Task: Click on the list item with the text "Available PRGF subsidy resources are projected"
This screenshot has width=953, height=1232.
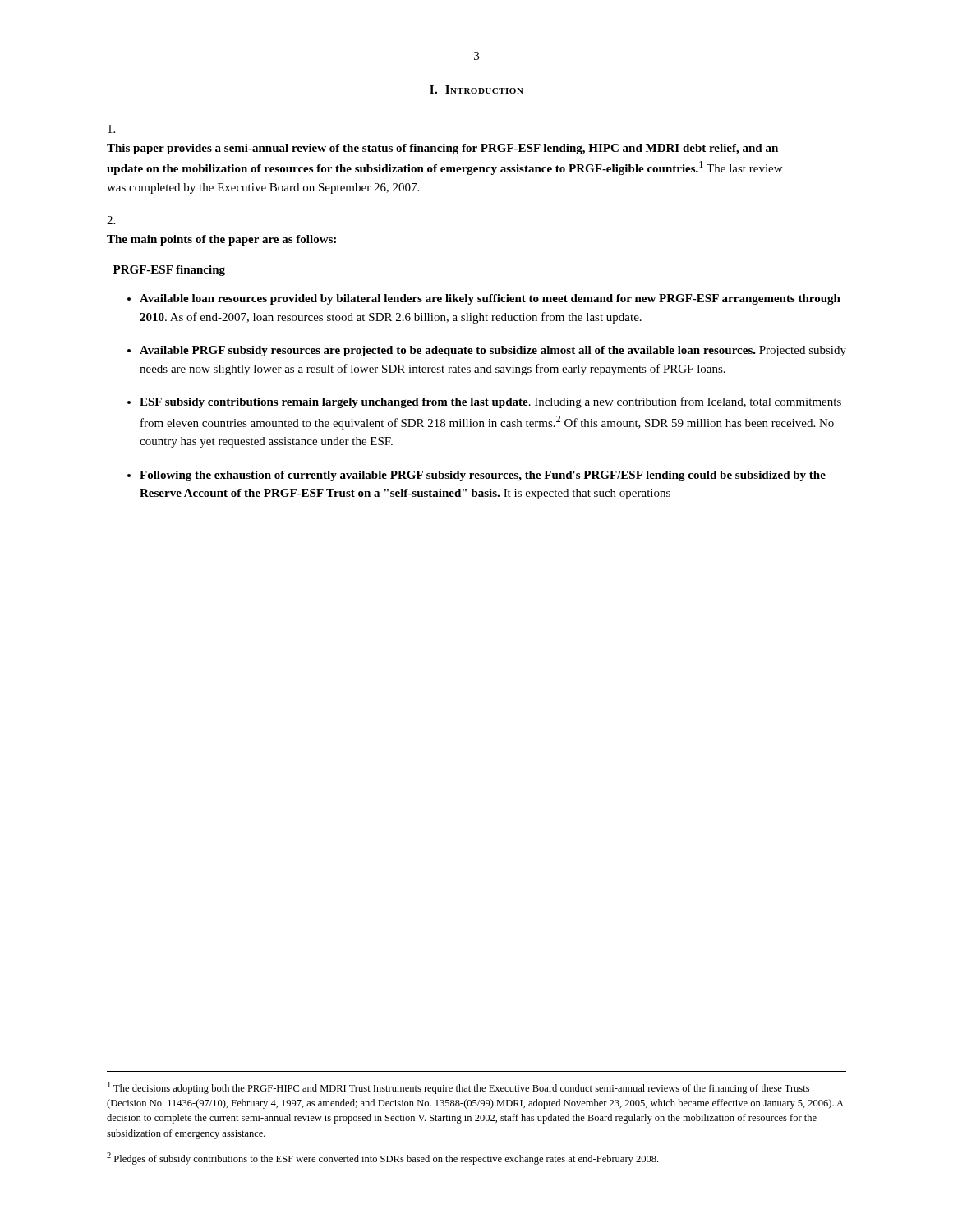Action: 493,359
